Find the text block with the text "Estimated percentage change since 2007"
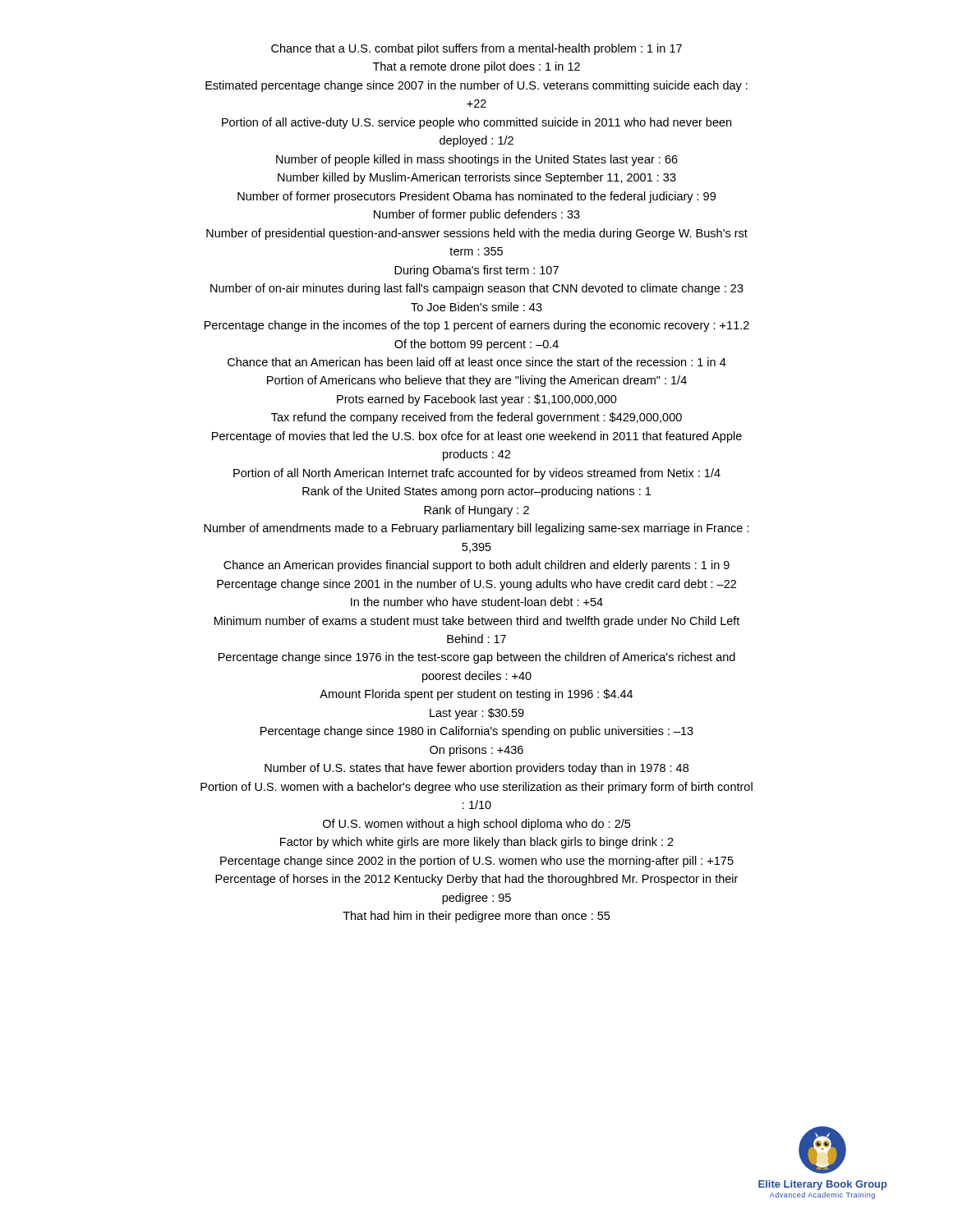This screenshot has height=1232, width=953. click(x=476, y=86)
